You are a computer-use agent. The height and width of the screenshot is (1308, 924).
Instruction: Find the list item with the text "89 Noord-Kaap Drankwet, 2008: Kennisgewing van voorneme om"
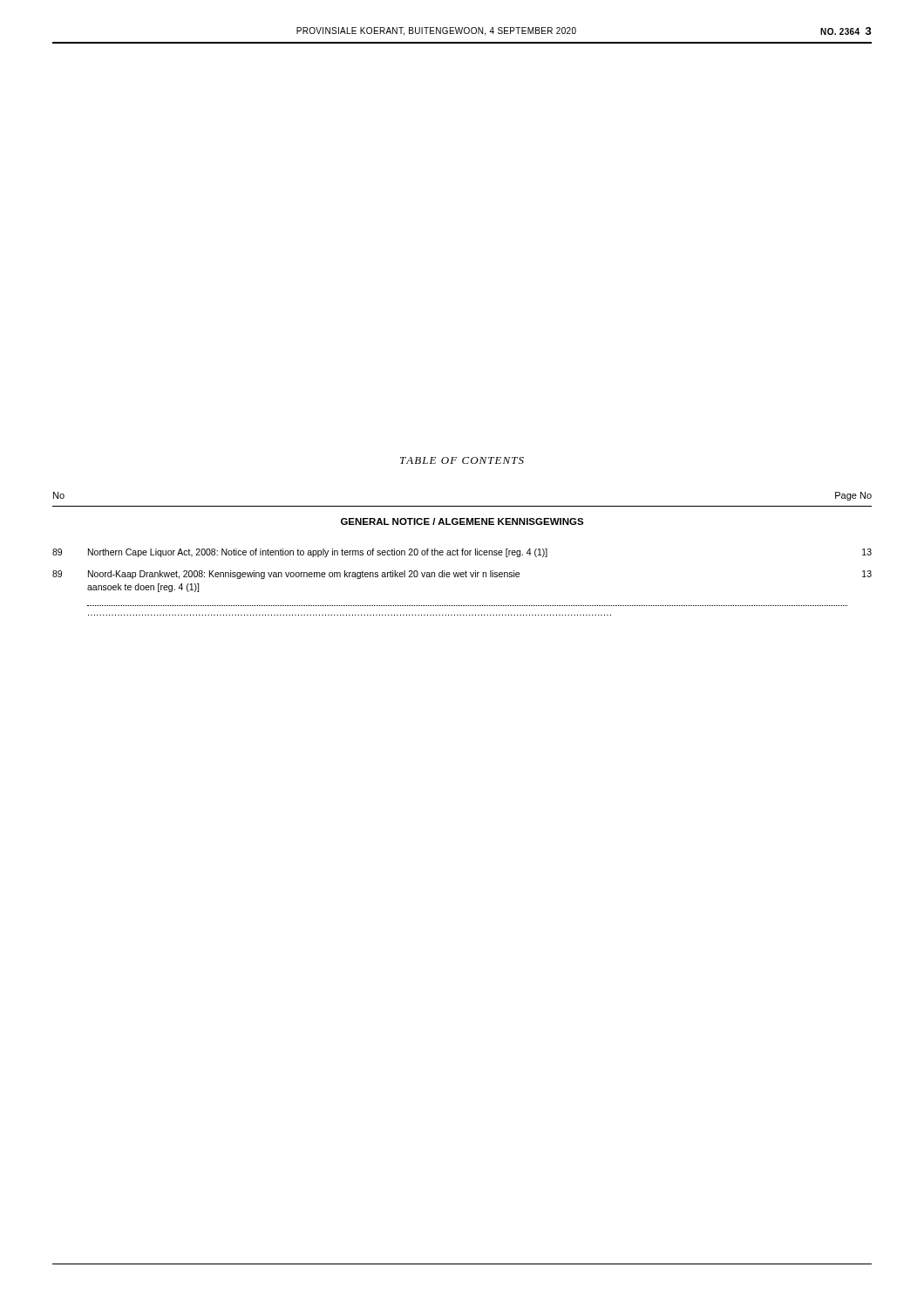point(462,575)
